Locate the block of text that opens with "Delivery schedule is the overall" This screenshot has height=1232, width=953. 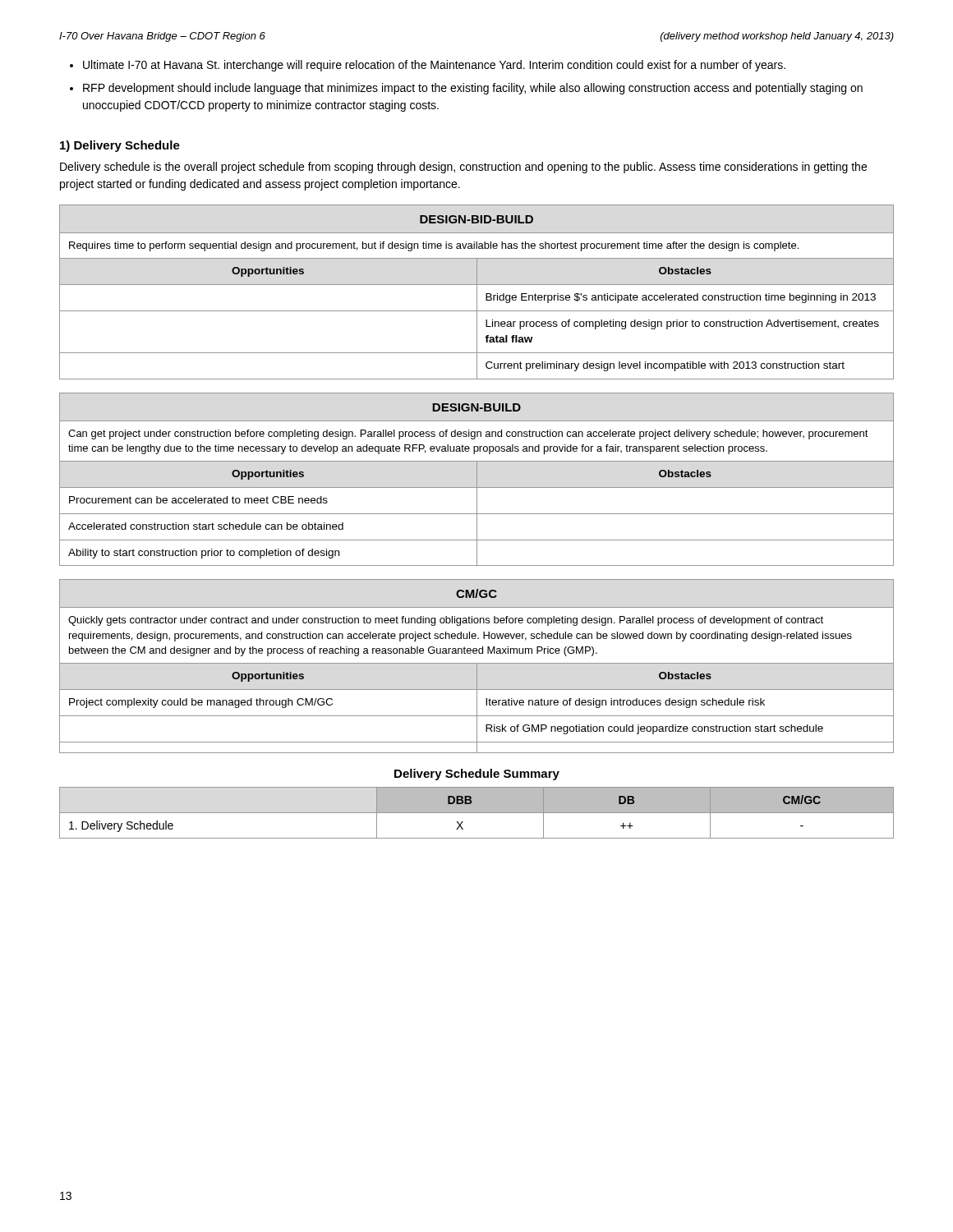tap(463, 175)
